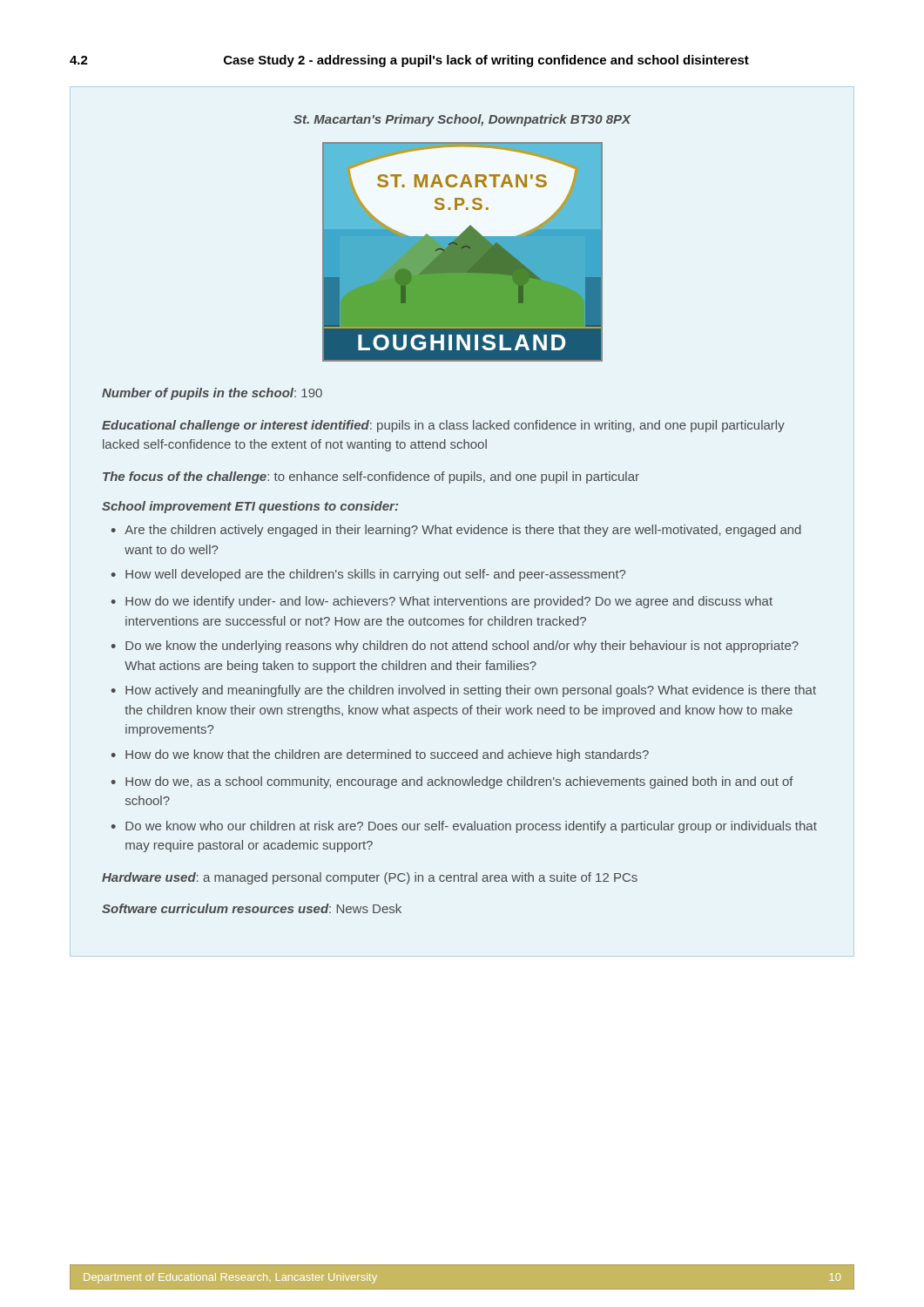Point to the block beginning "Number of pupils"
924x1307 pixels.
point(212,393)
